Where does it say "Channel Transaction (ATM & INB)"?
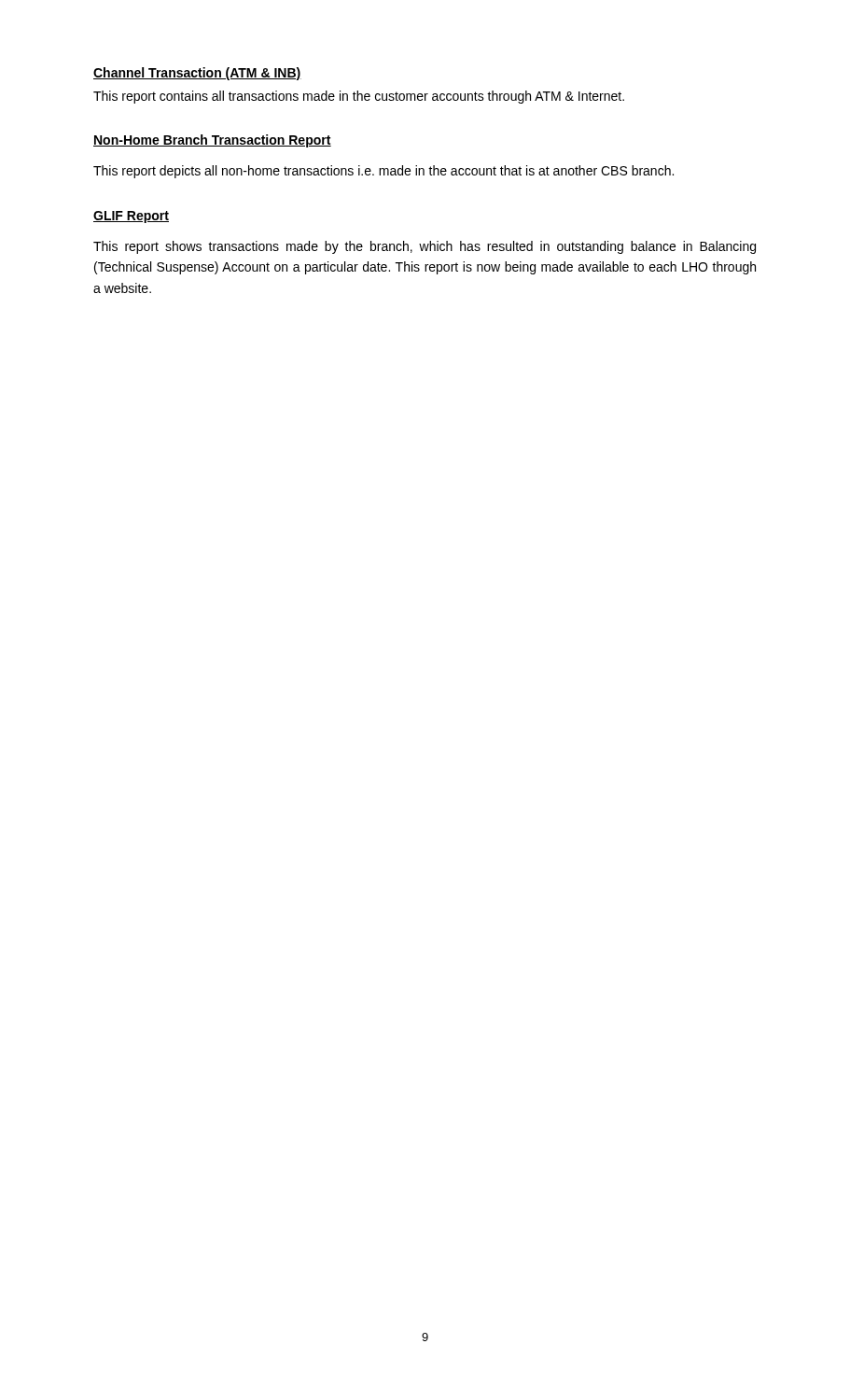850x1400 pixels. tap(197, 73)
